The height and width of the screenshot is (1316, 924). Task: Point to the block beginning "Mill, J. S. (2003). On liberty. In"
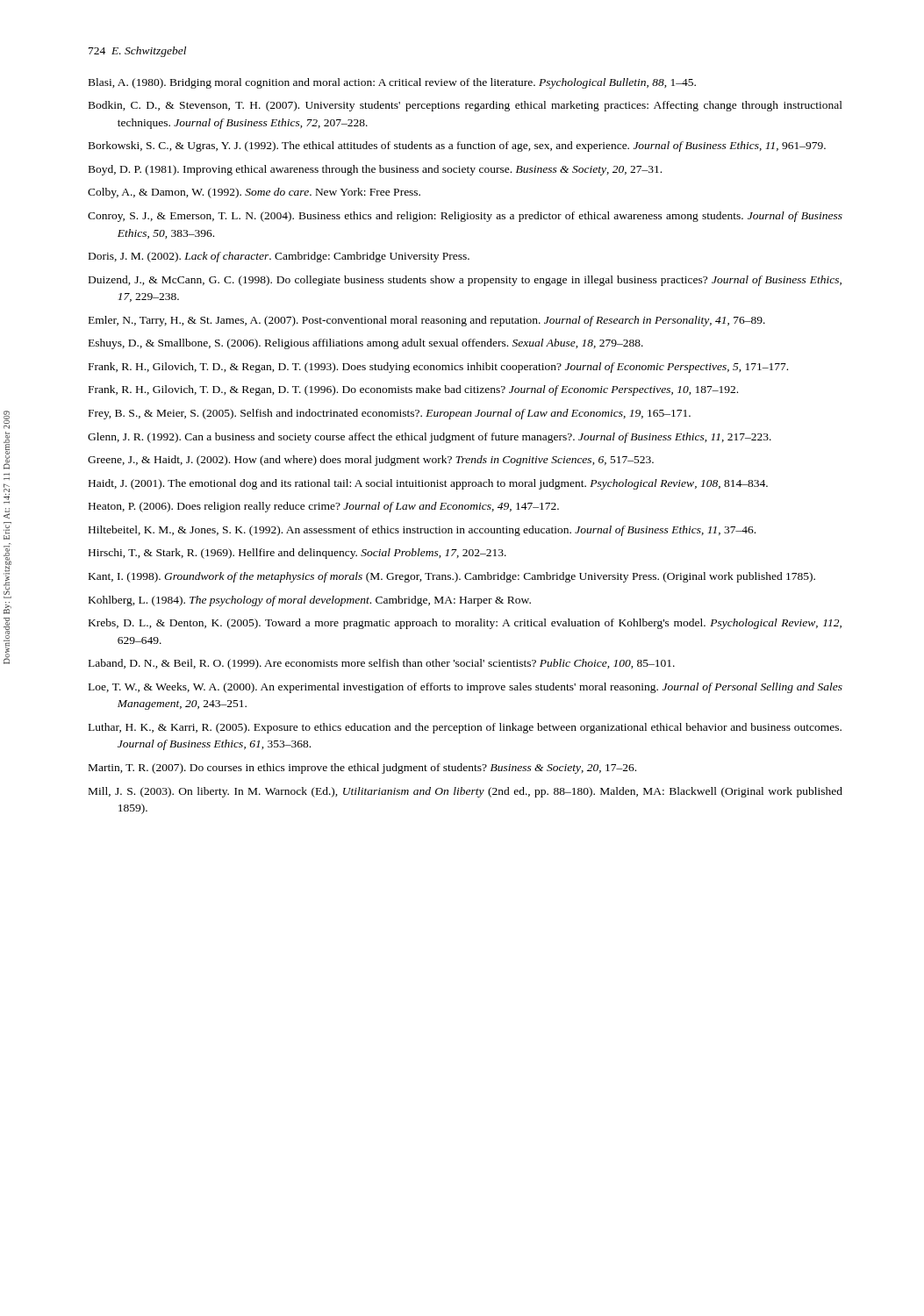coord(465,799)
